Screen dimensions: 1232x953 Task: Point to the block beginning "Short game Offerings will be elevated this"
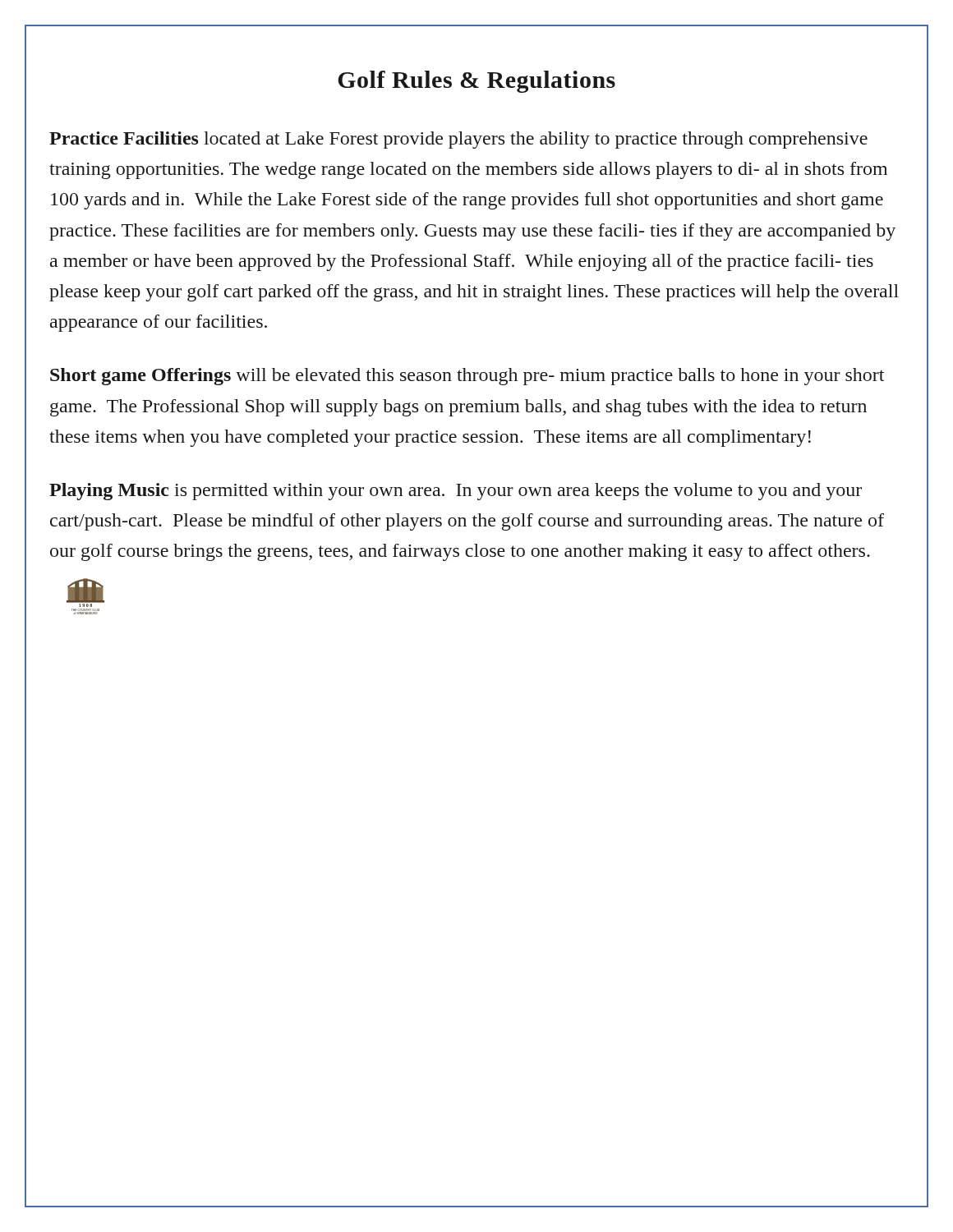(x=467, y=405)
